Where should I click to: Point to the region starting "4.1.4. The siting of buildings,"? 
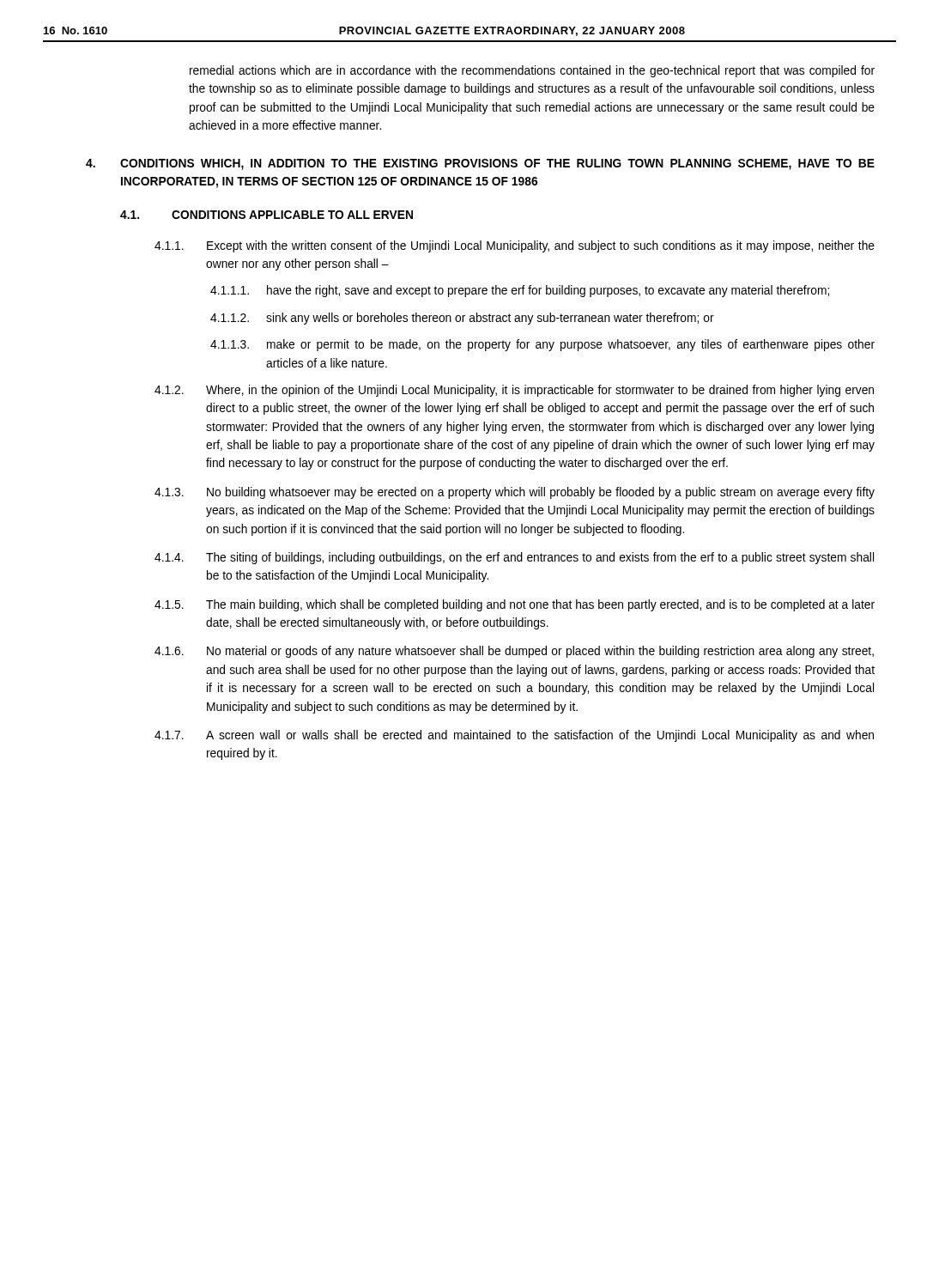coord(515,567)
